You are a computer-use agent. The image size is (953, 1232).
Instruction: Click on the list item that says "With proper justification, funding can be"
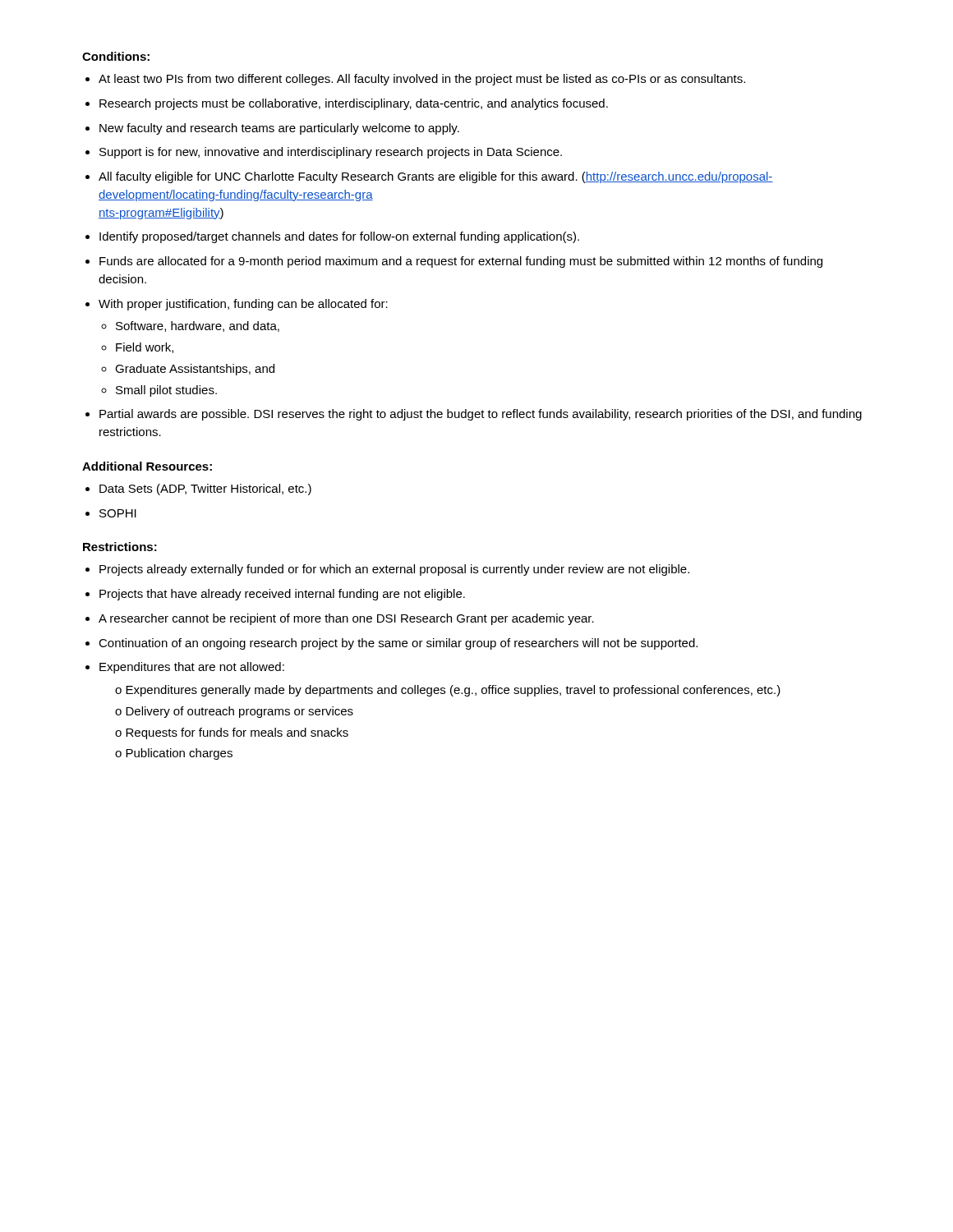pyautogui.click(x=243, y=305)
